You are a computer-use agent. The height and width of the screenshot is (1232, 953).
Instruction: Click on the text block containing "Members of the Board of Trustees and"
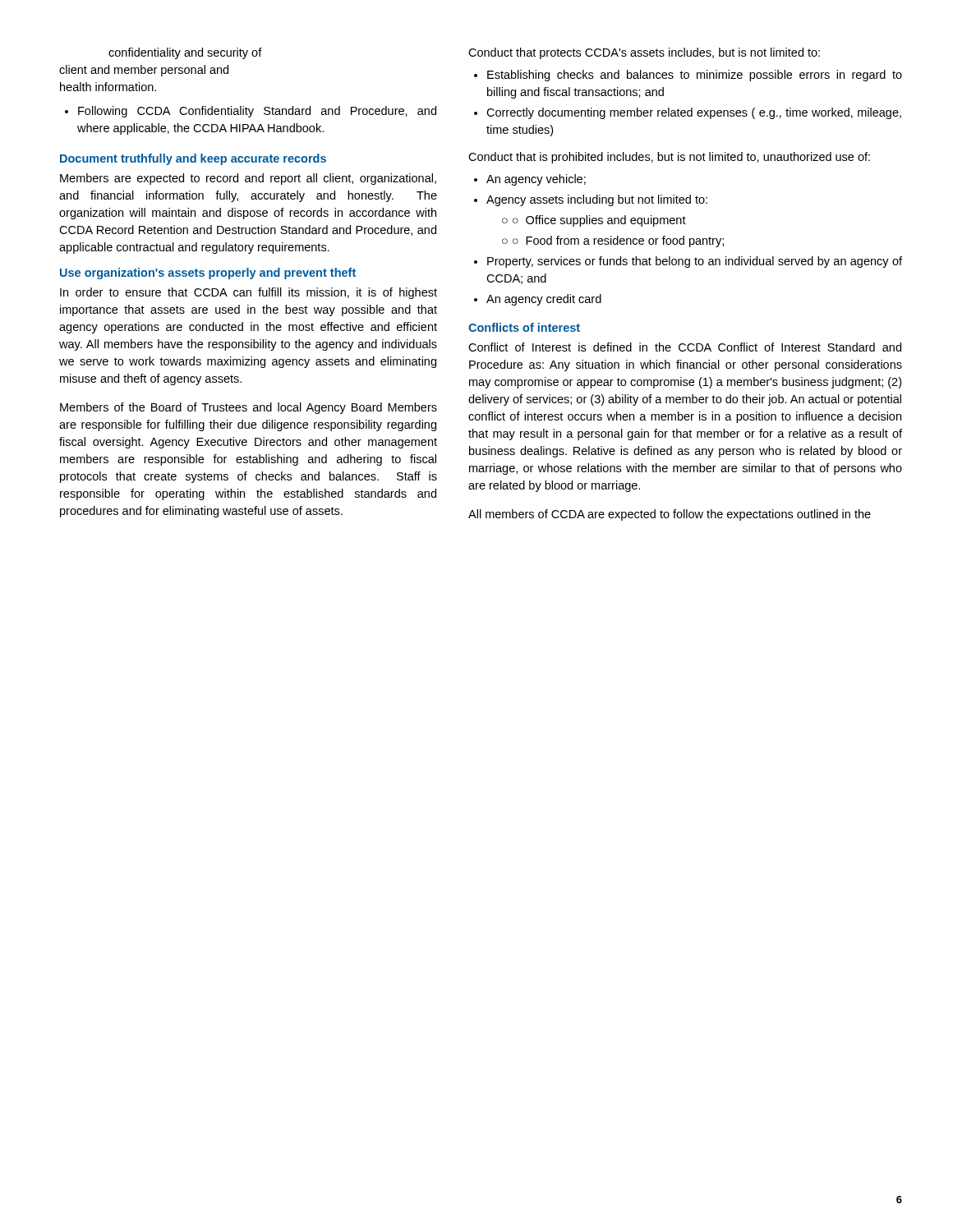(x=248, y=459)
